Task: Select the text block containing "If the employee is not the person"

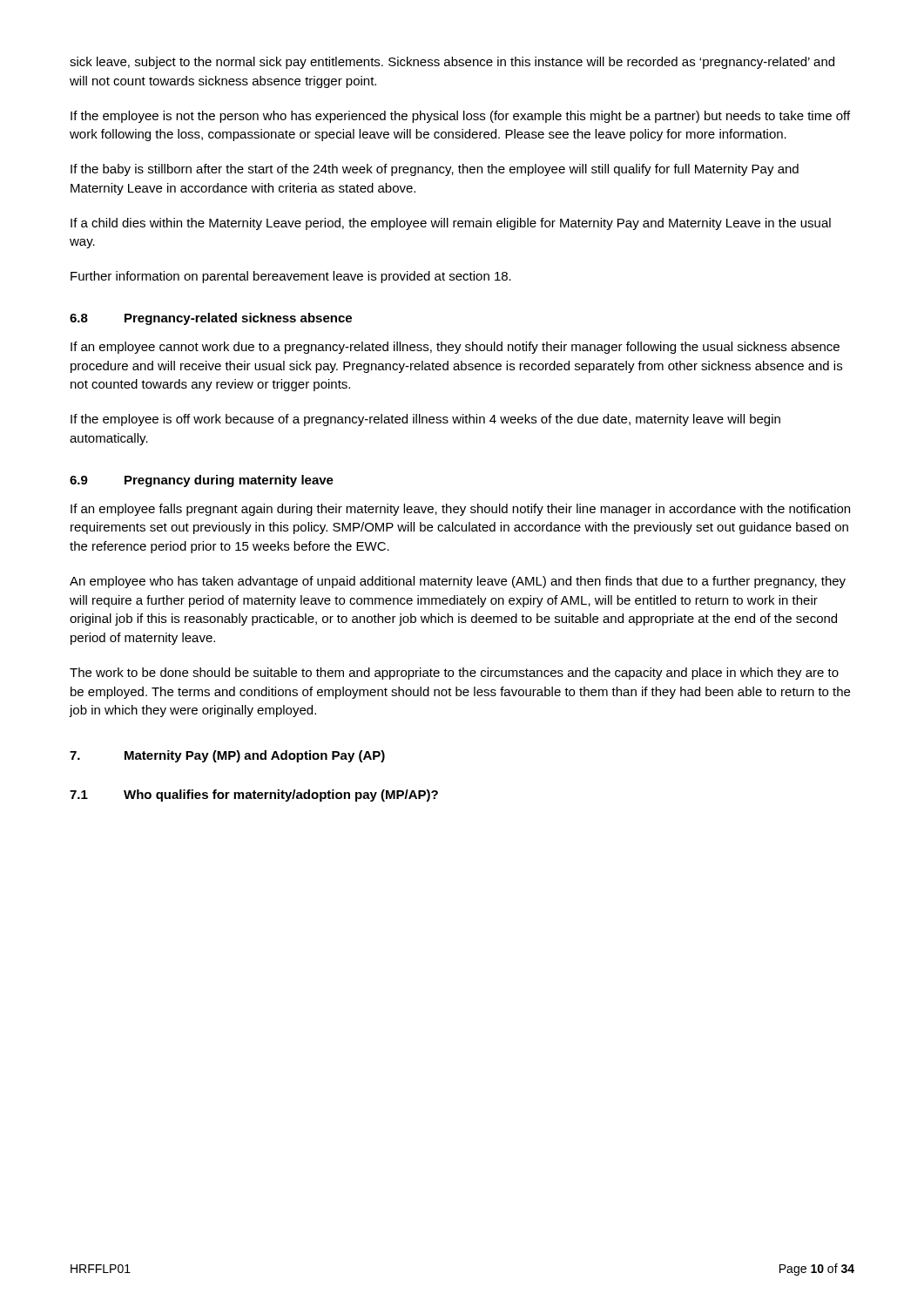Action: pyautogui.click(x=460, y=124)
